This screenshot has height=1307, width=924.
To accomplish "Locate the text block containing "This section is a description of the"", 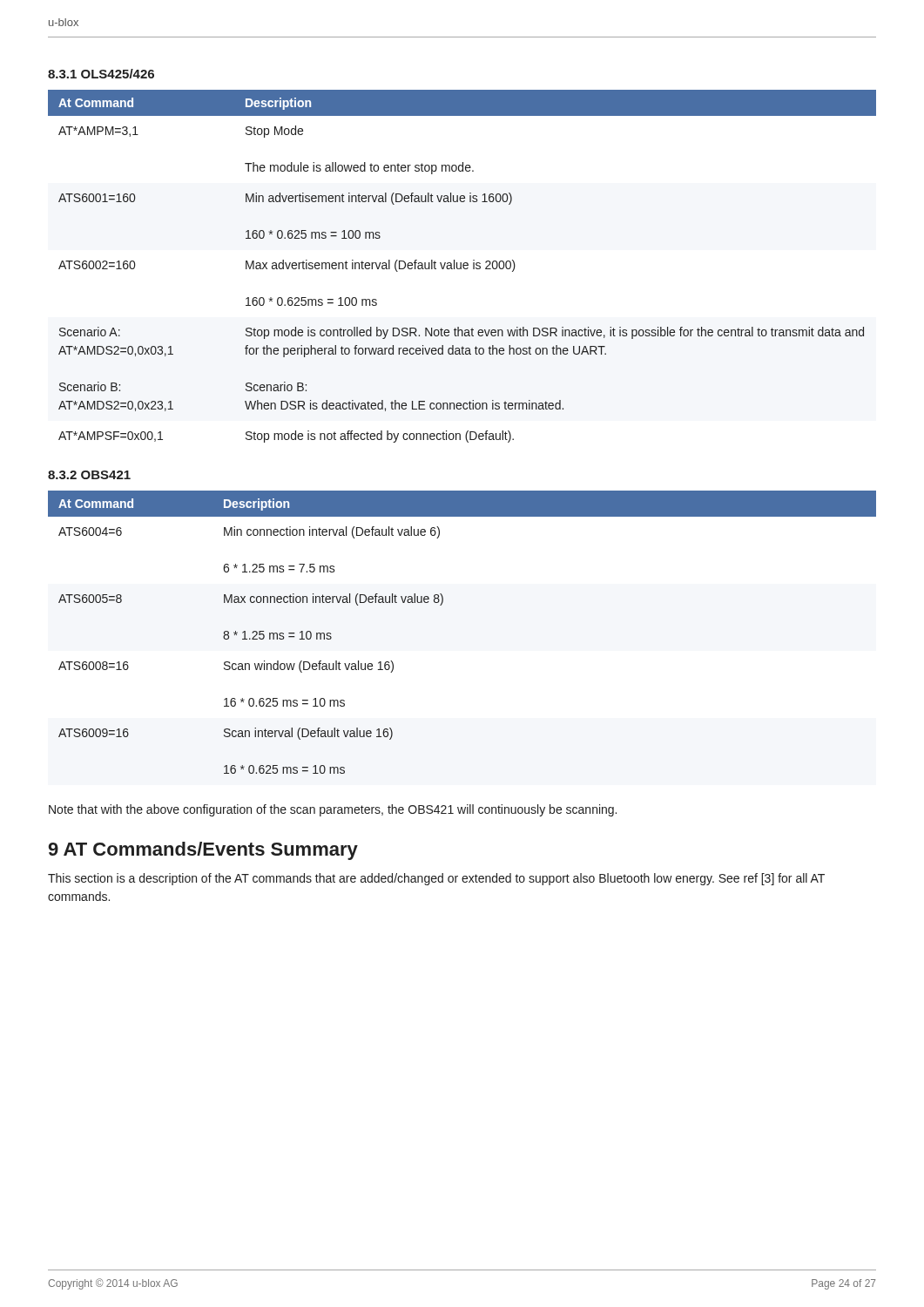I will coord(436,887).
